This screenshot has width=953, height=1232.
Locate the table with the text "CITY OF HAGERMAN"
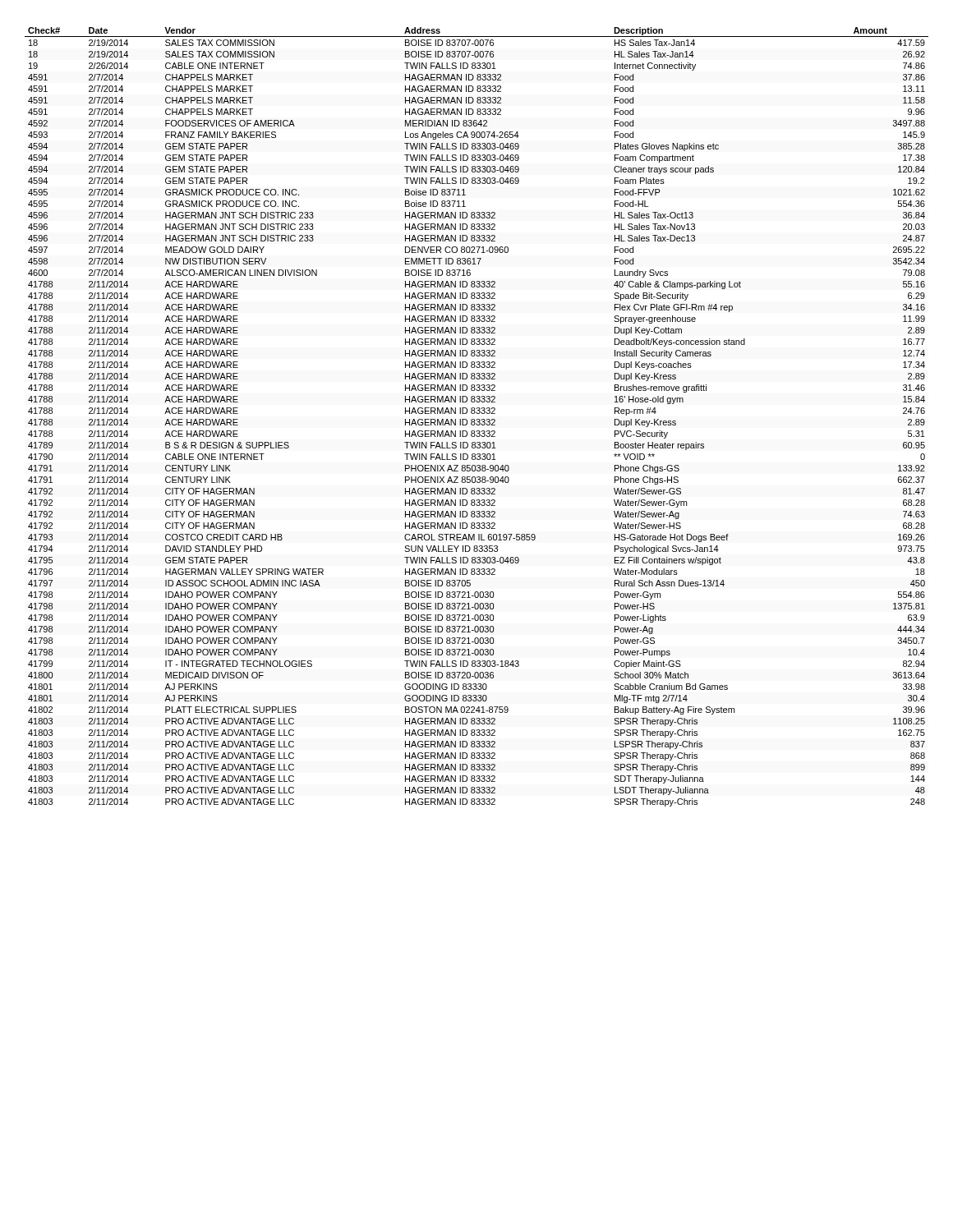pyautogui.click(x=476, y=416)
